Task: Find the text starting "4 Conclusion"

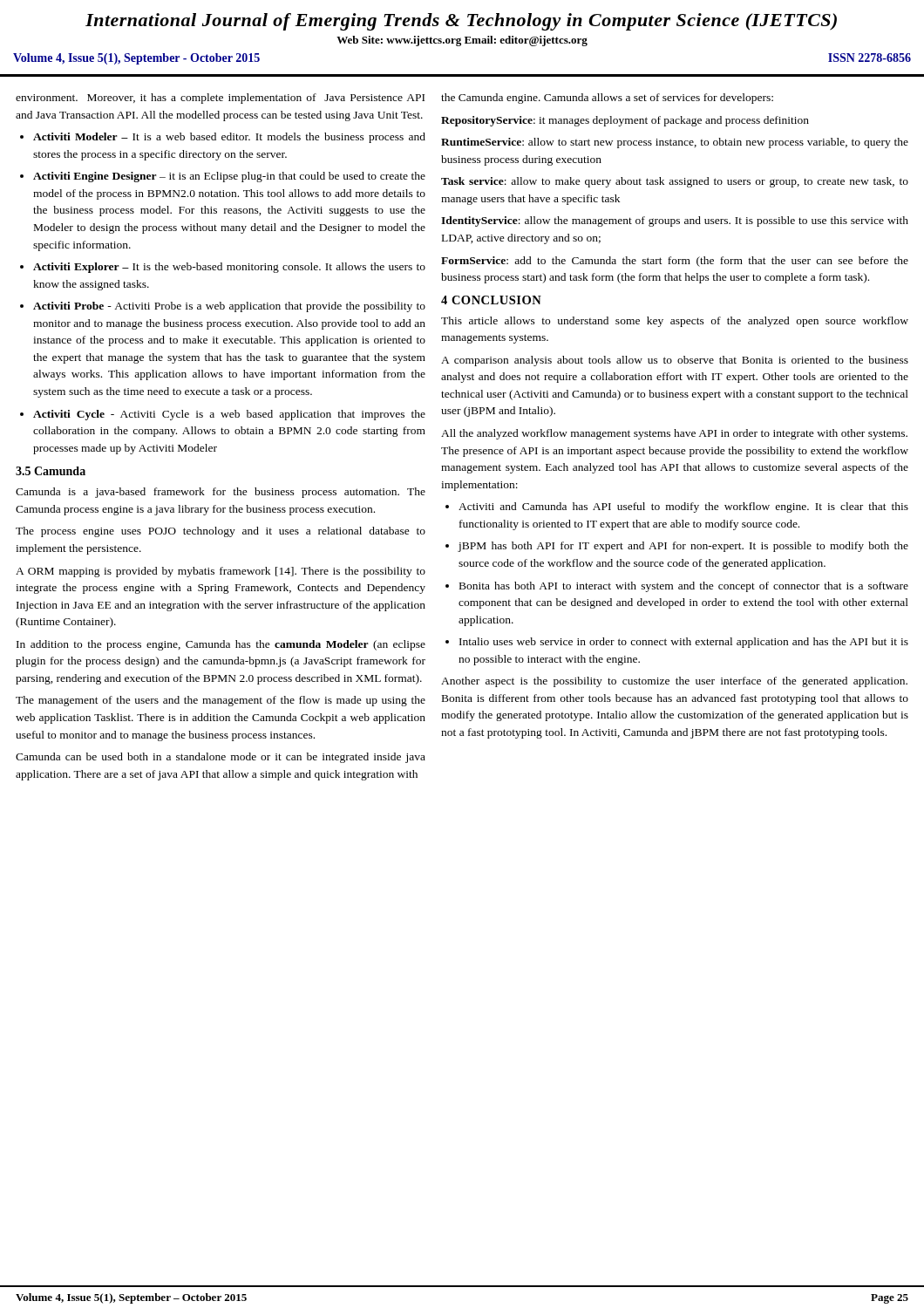Action: [x=491, y=300]
